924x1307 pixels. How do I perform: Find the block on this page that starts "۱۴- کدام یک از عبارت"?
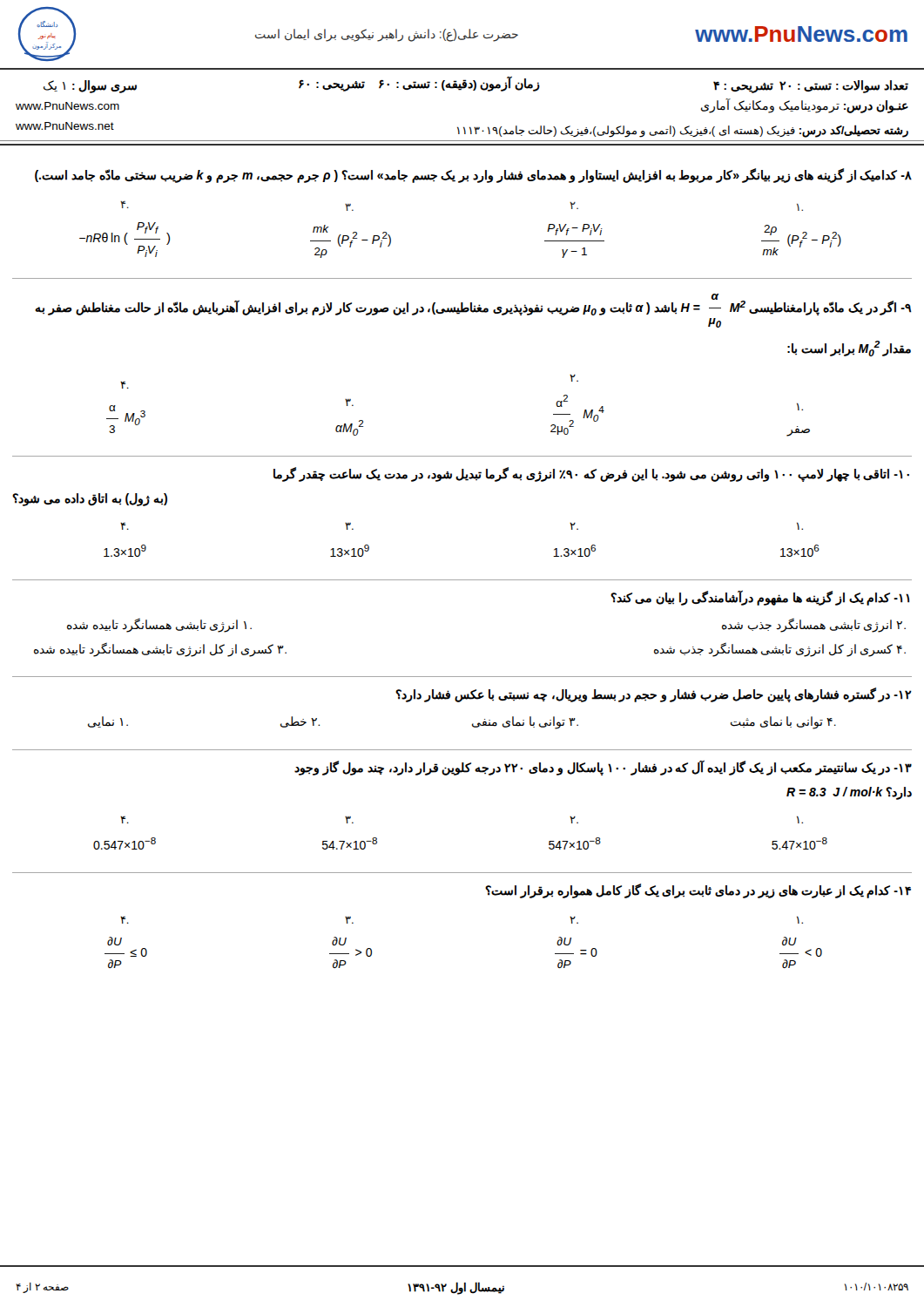tap(698, 891)
